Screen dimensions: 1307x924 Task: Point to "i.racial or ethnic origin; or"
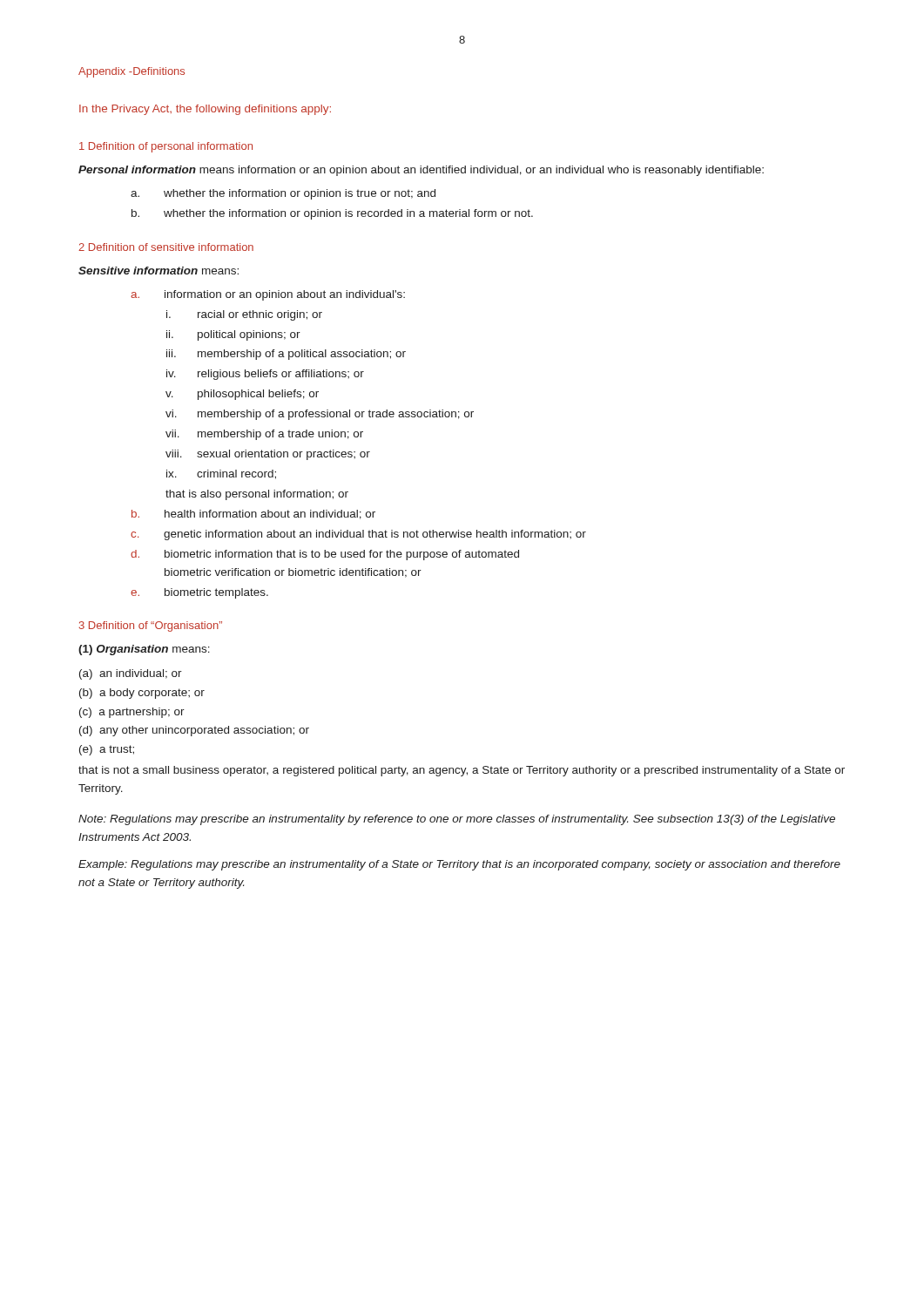click(x=244, y=315)
